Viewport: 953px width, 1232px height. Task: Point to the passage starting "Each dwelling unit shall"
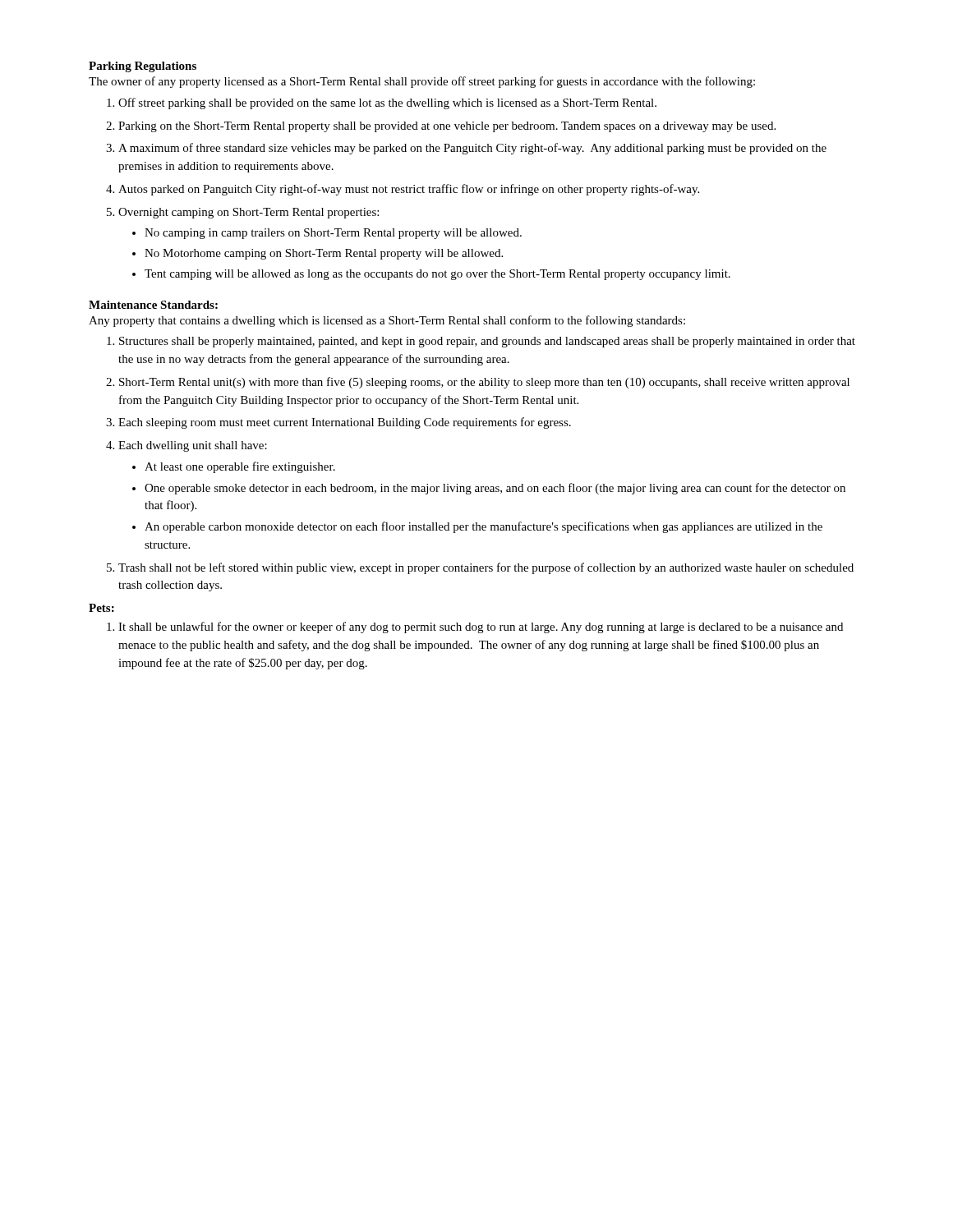click(491, 496)
